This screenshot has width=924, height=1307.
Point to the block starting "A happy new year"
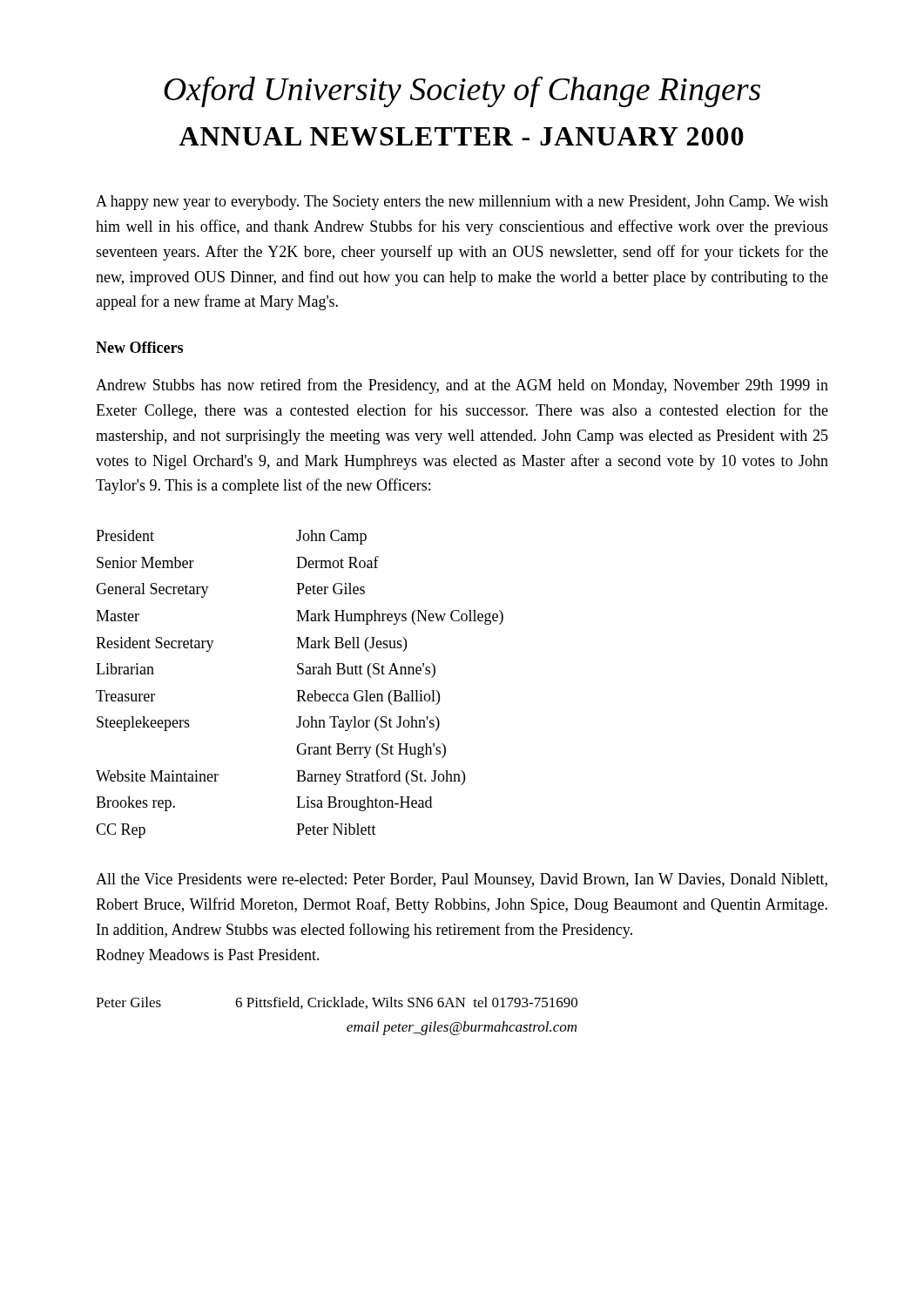point(462,252)
